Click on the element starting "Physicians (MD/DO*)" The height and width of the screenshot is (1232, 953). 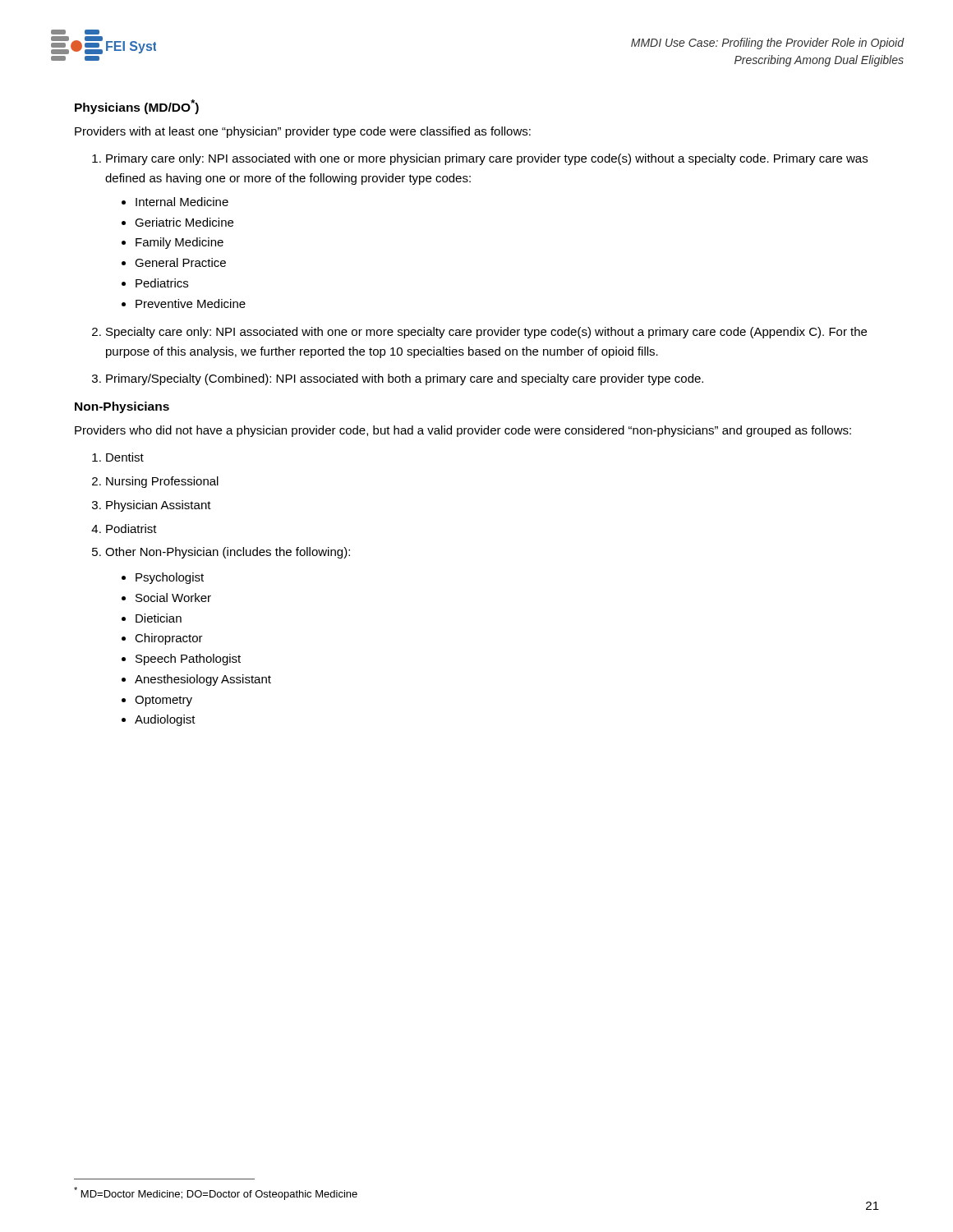click(137, 106)
